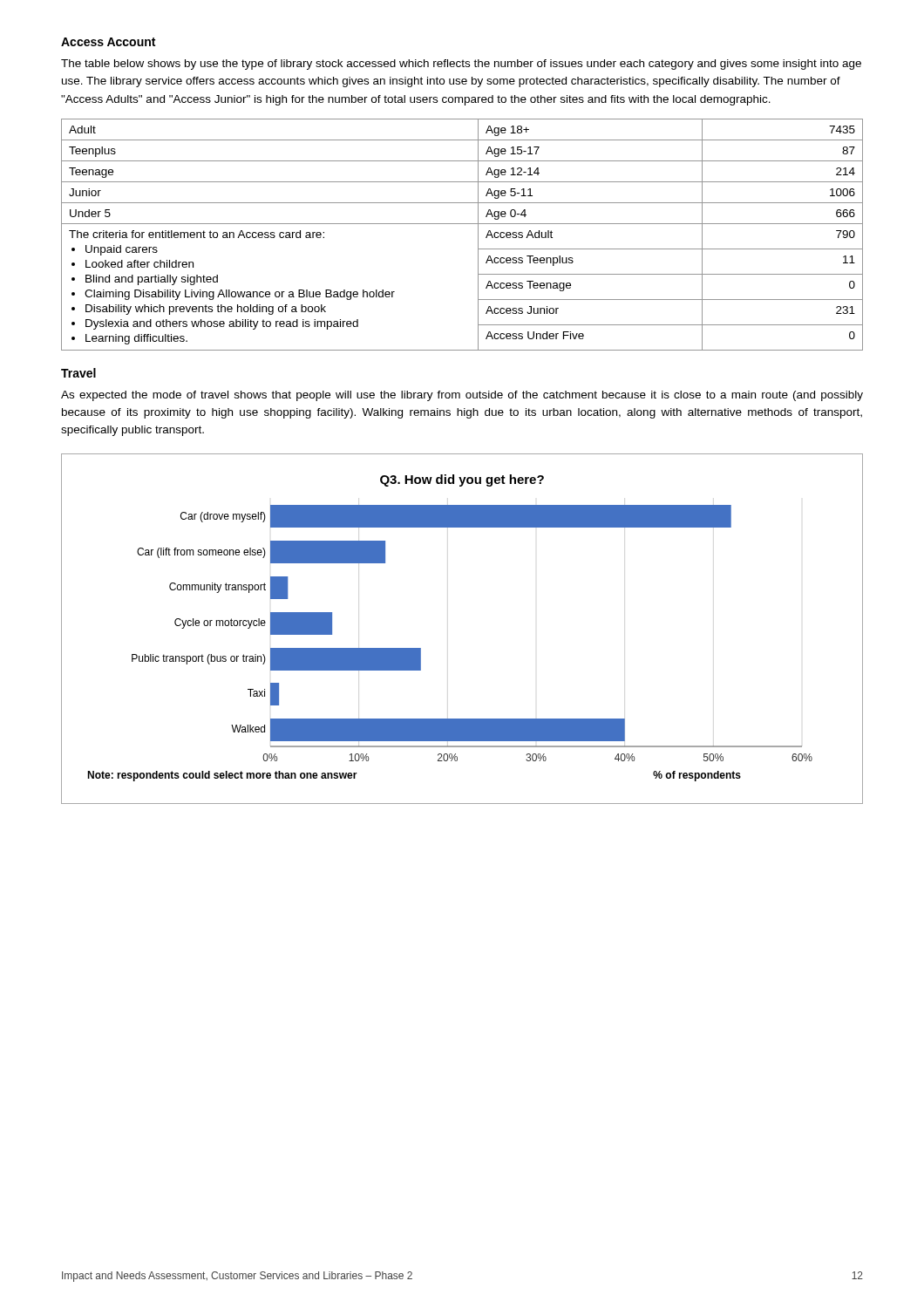This screenshot has width=924, height=1308.
Task: Locate the text block with the text "The table below"
Action: [461, 81]
